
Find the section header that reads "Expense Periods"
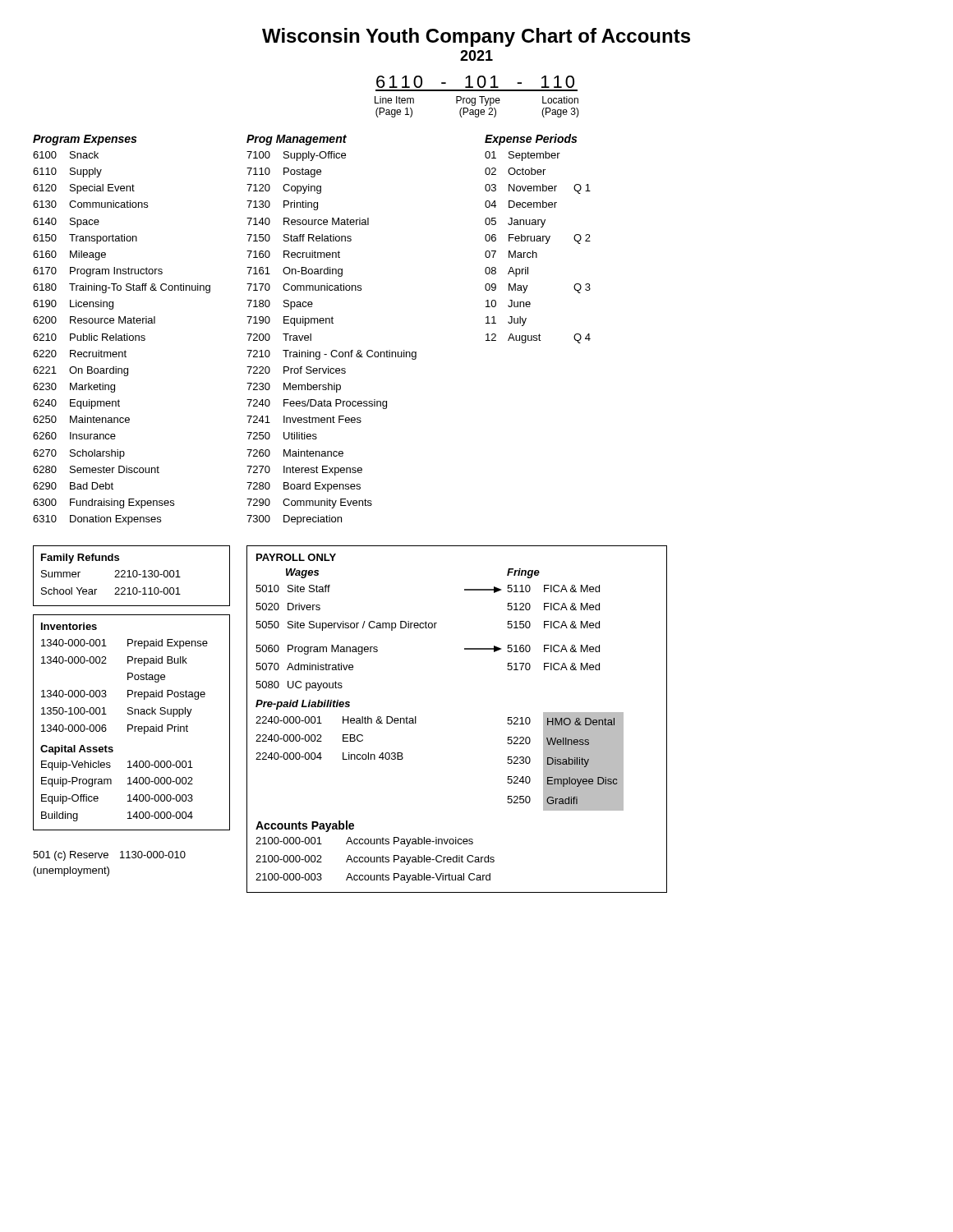(531, 139)
